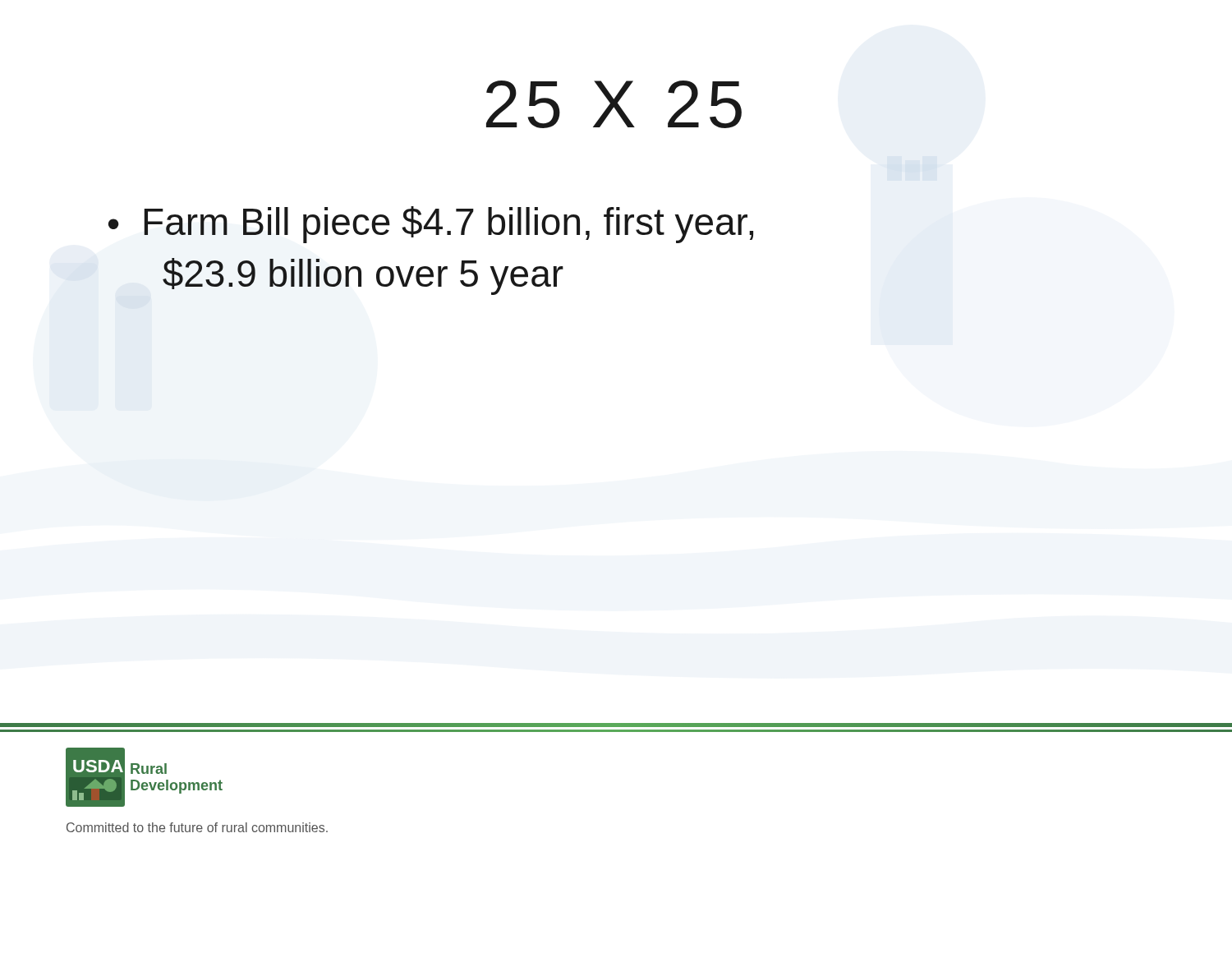Locate the element starting "25 X 25"
Screen dimensions: 953x1232
tap(616, 104)
